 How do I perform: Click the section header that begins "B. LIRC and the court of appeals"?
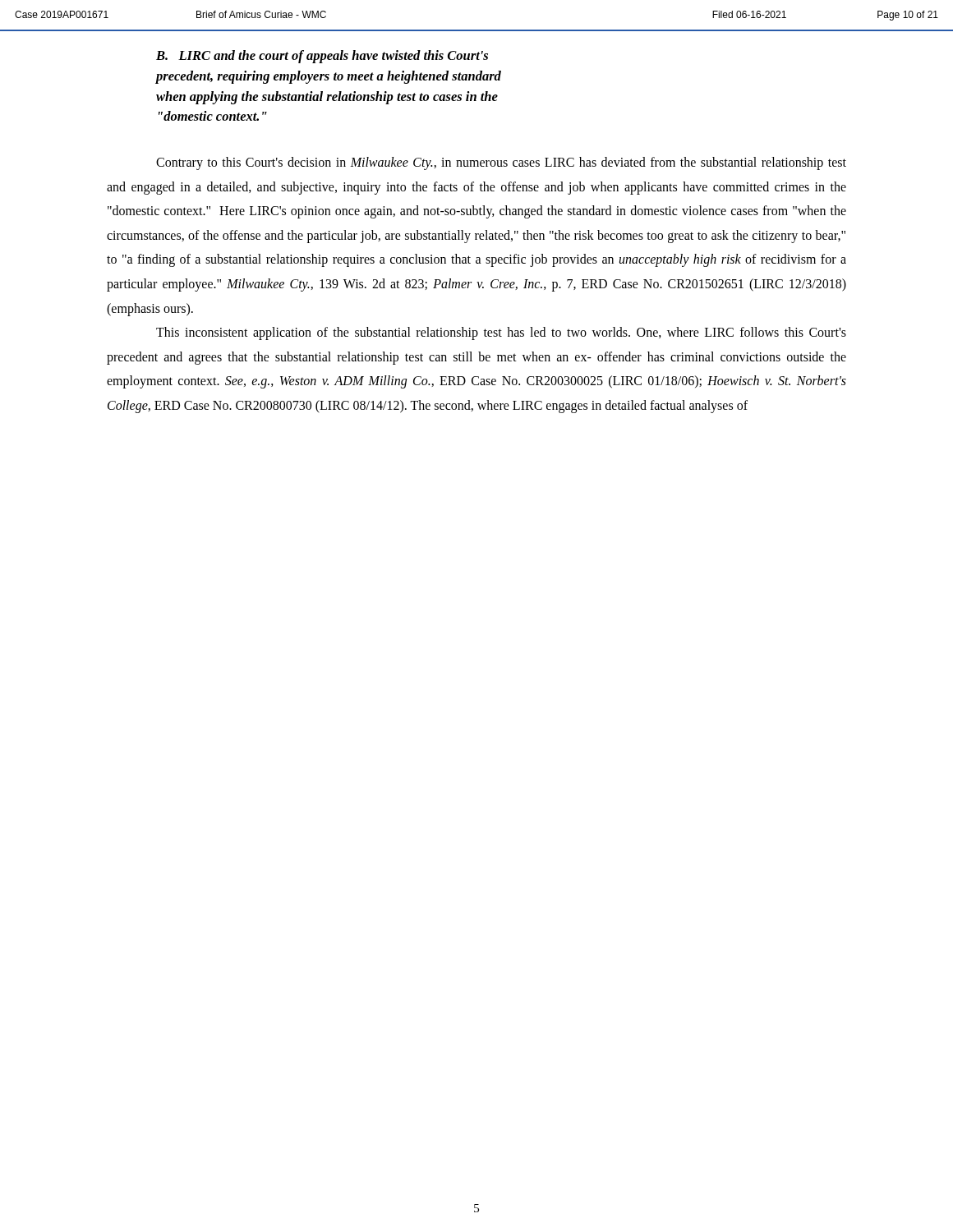pos(501,87)
